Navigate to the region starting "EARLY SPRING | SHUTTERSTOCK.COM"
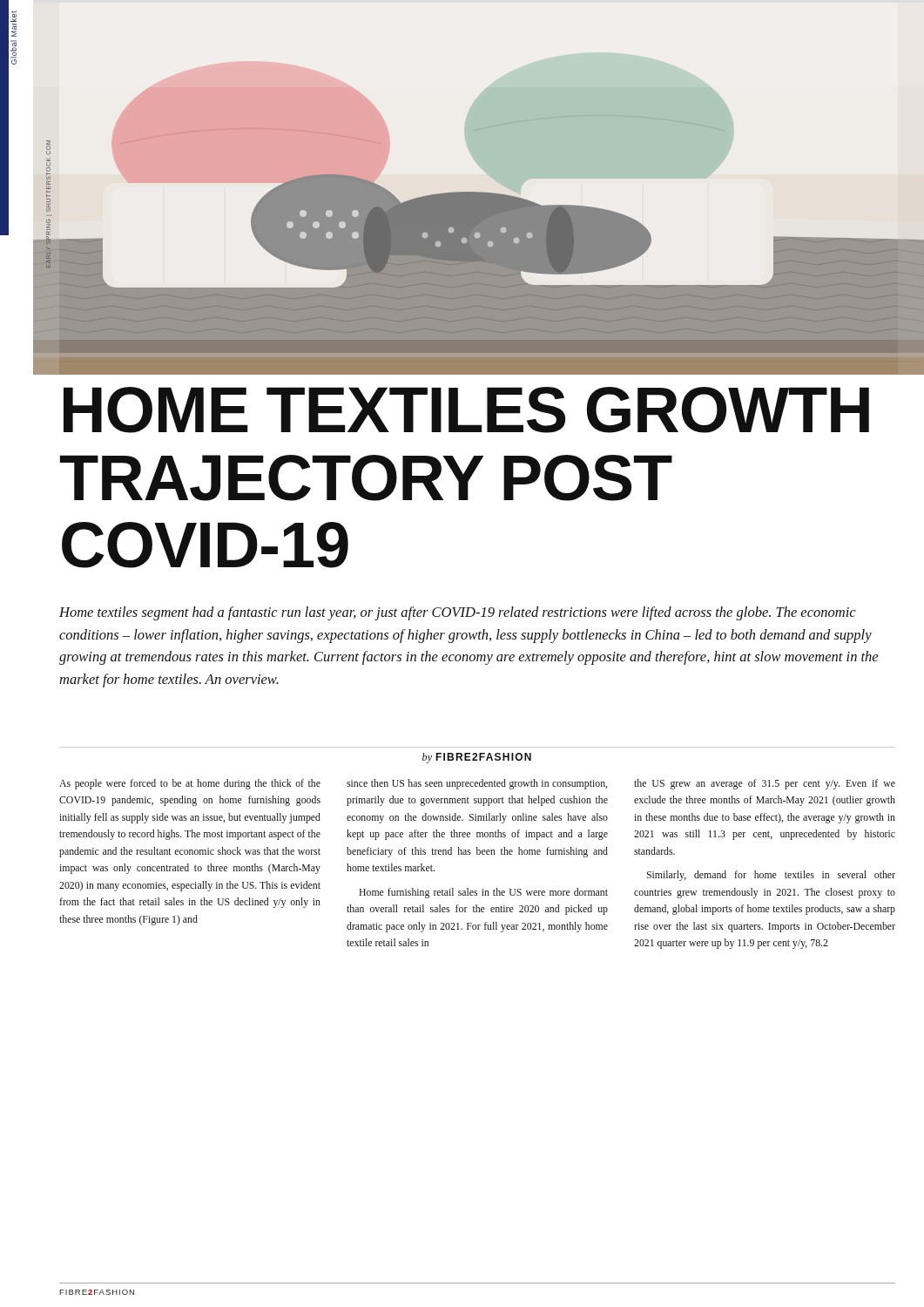 tap(48, 204)
